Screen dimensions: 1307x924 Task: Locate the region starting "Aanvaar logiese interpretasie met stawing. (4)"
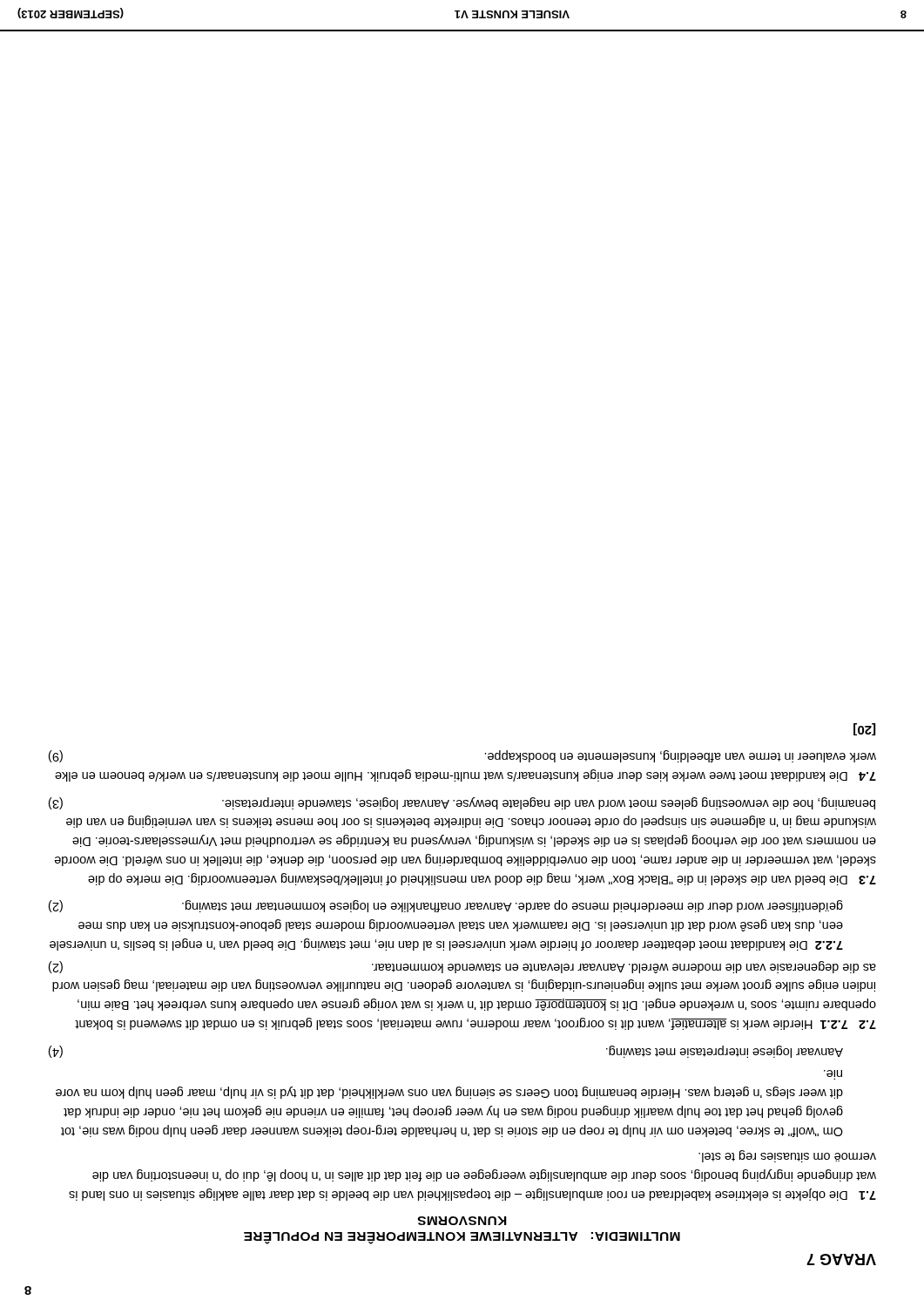tap(55, 1050)
